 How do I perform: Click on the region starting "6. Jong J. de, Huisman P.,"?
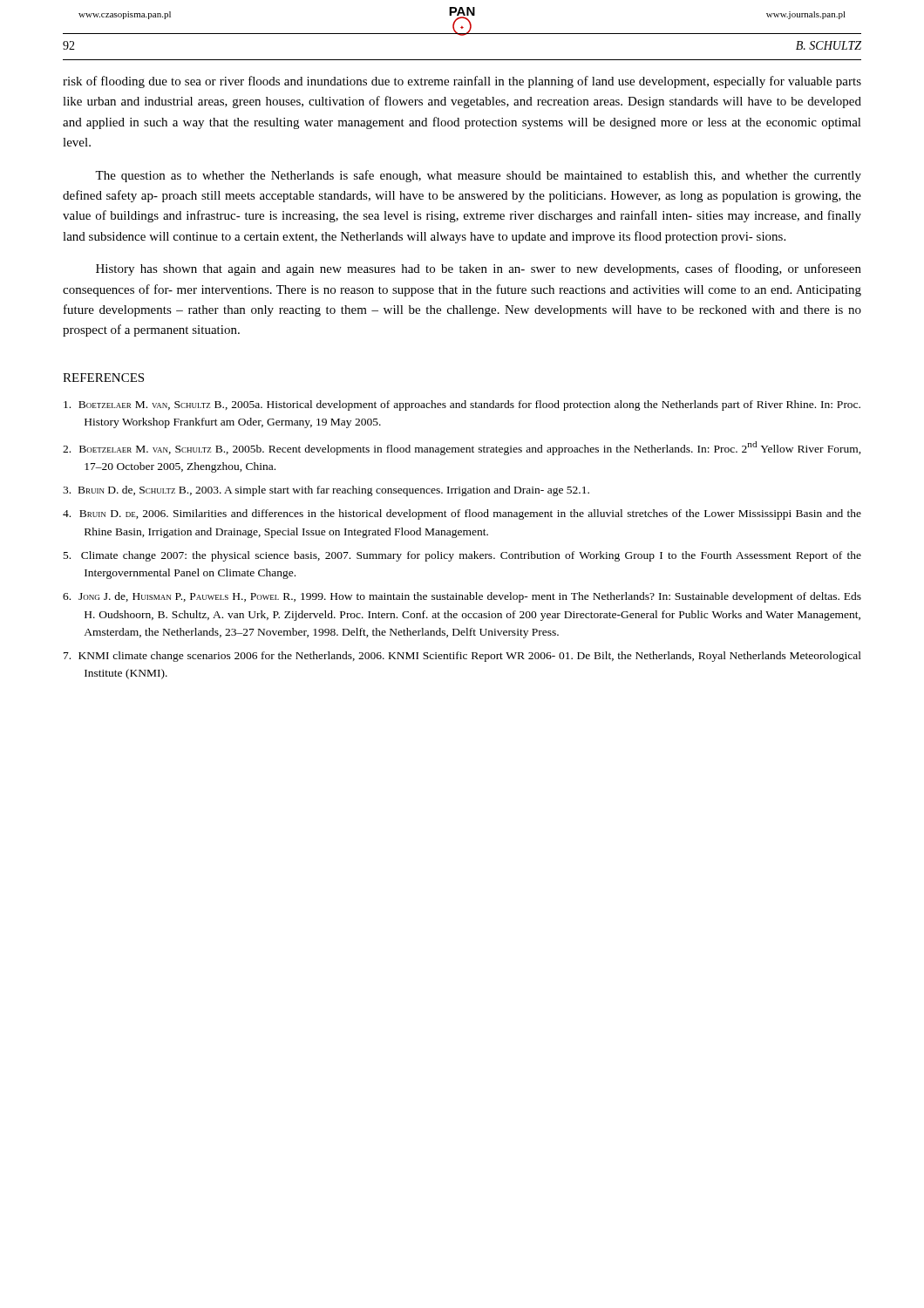462,614
